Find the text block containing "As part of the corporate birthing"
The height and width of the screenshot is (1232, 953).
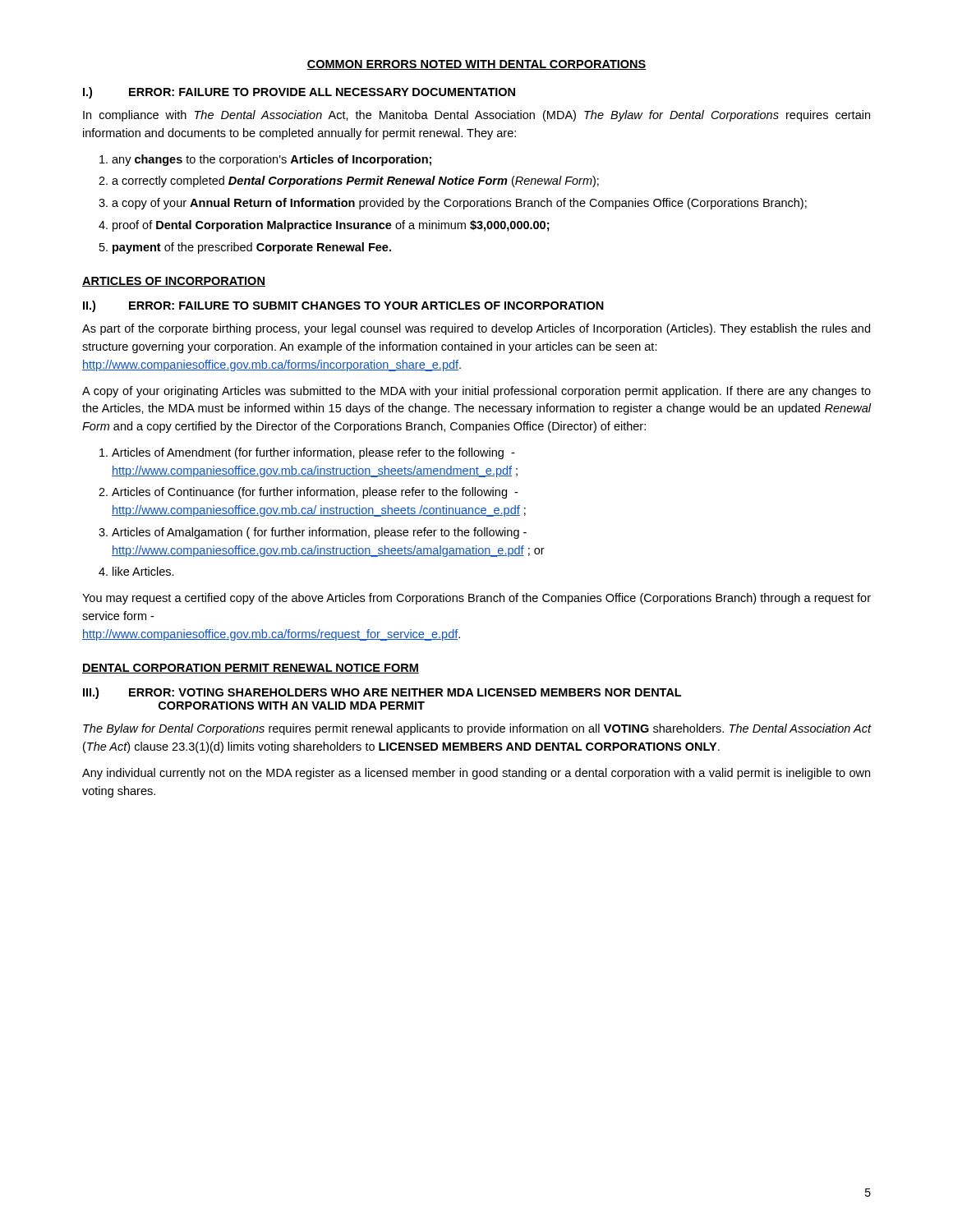(x=476, y=347)
